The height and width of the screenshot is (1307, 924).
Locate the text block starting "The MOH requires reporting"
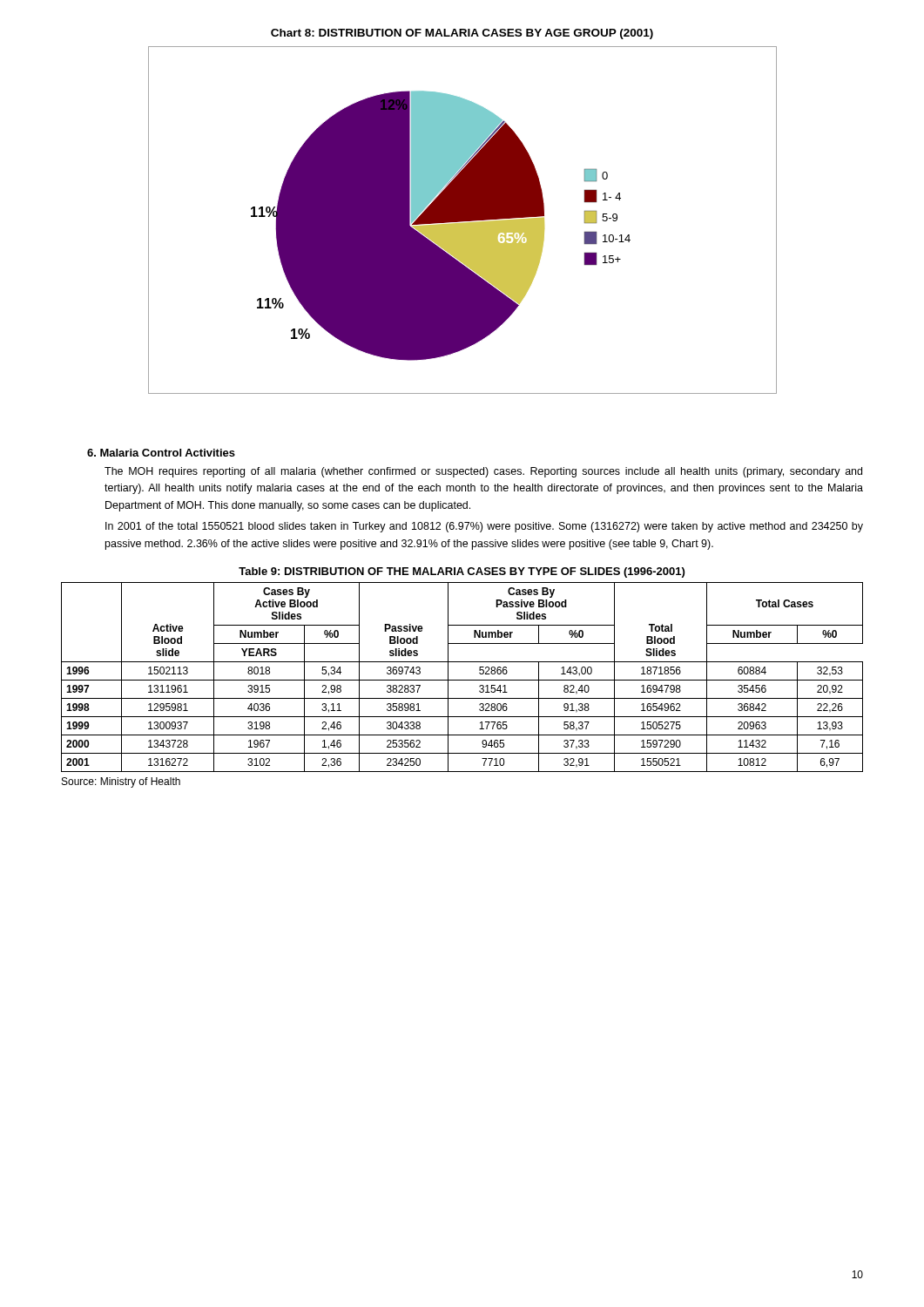pos(484,489)
